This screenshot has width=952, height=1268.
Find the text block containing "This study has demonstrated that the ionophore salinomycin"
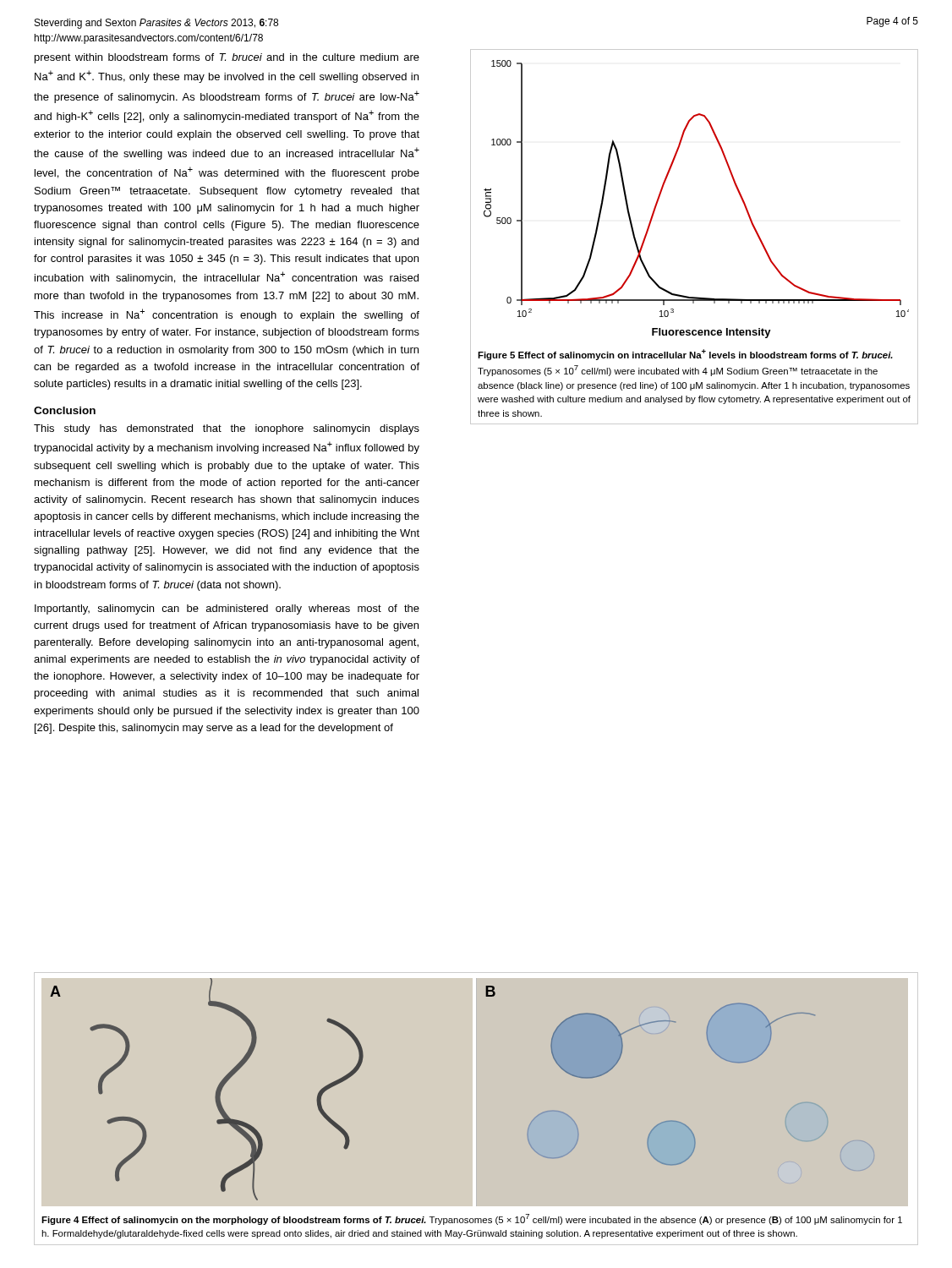coord(227,578)
